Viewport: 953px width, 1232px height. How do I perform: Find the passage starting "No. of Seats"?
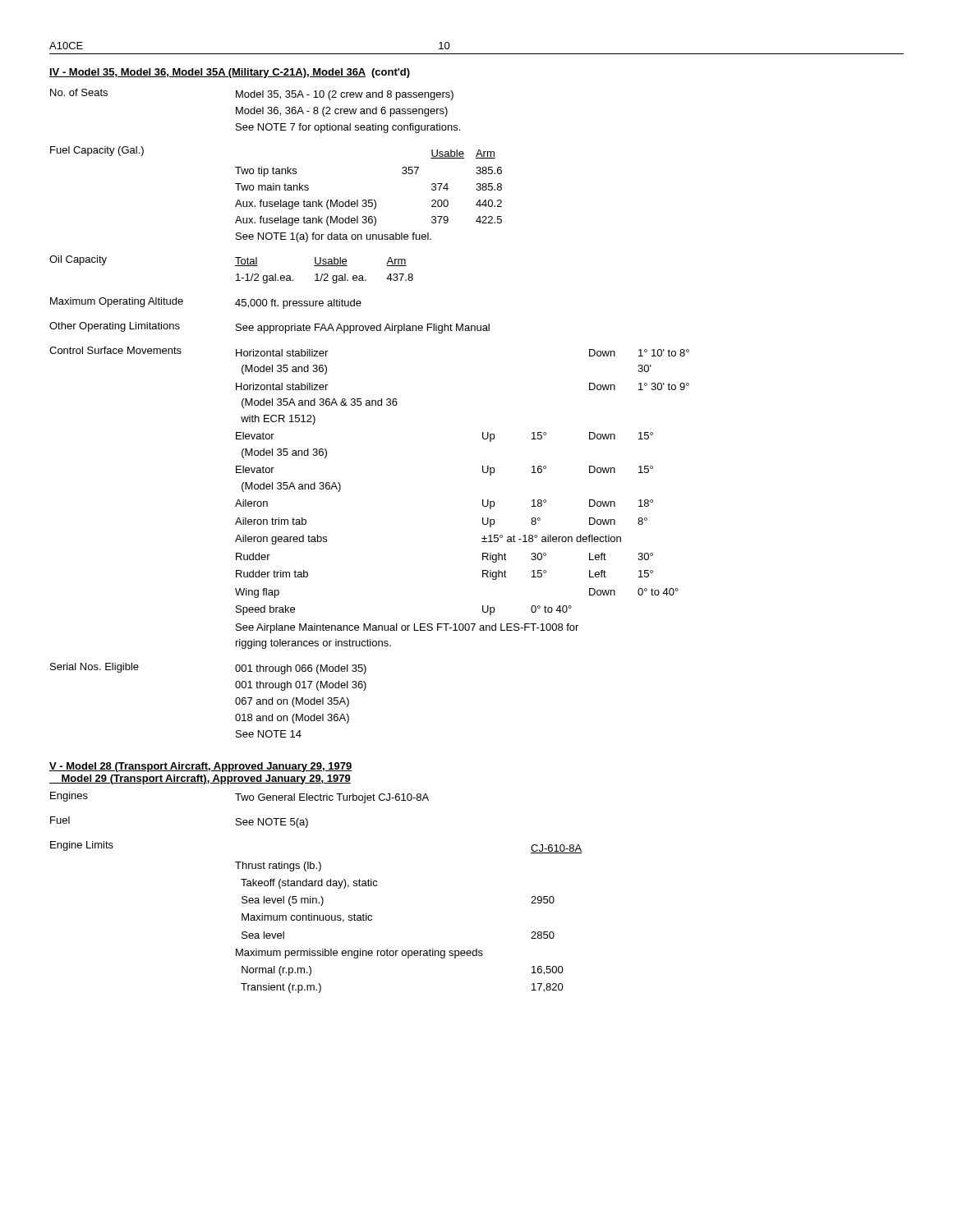pos(252,94)
